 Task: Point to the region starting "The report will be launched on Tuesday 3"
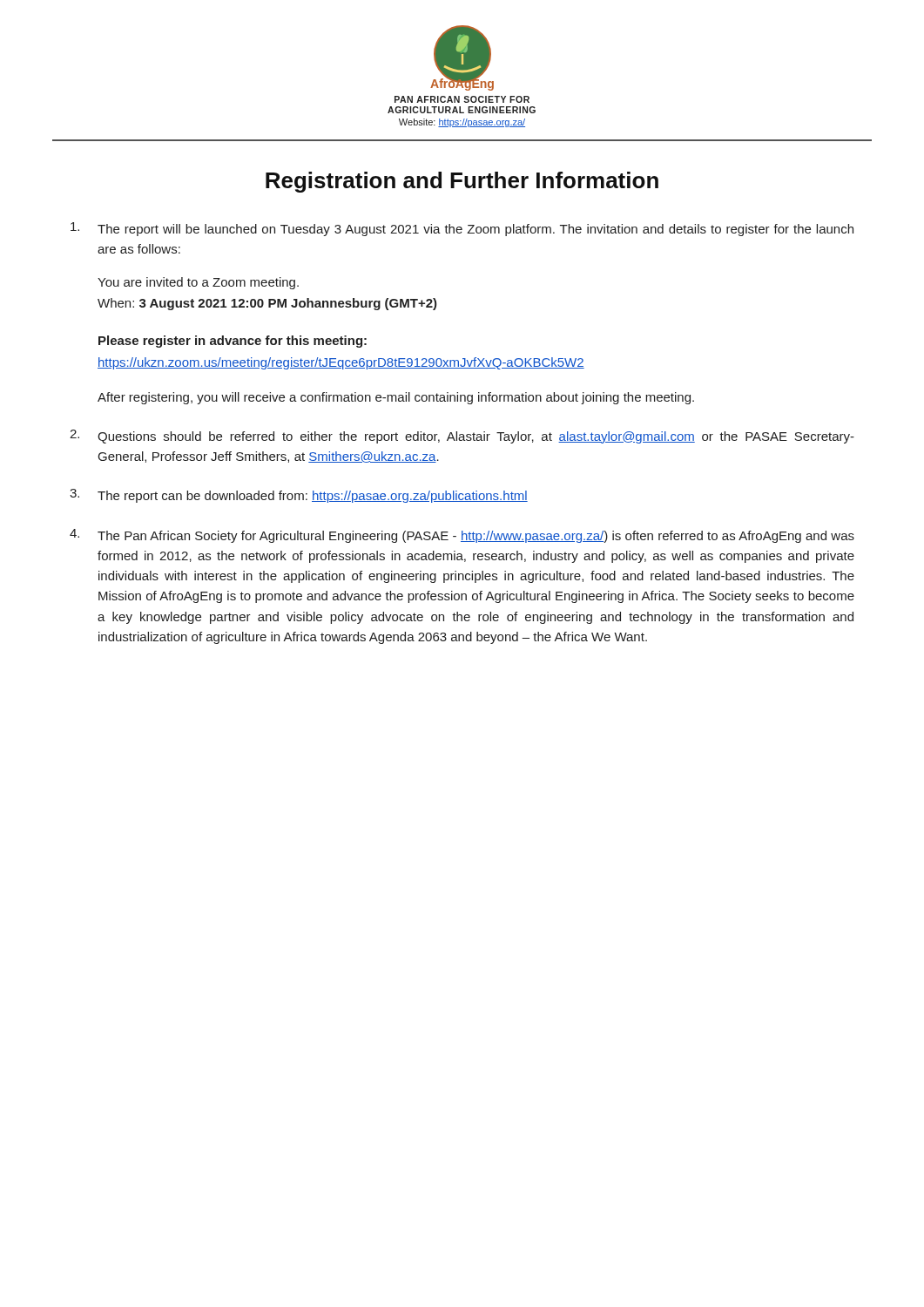(462, 229)
